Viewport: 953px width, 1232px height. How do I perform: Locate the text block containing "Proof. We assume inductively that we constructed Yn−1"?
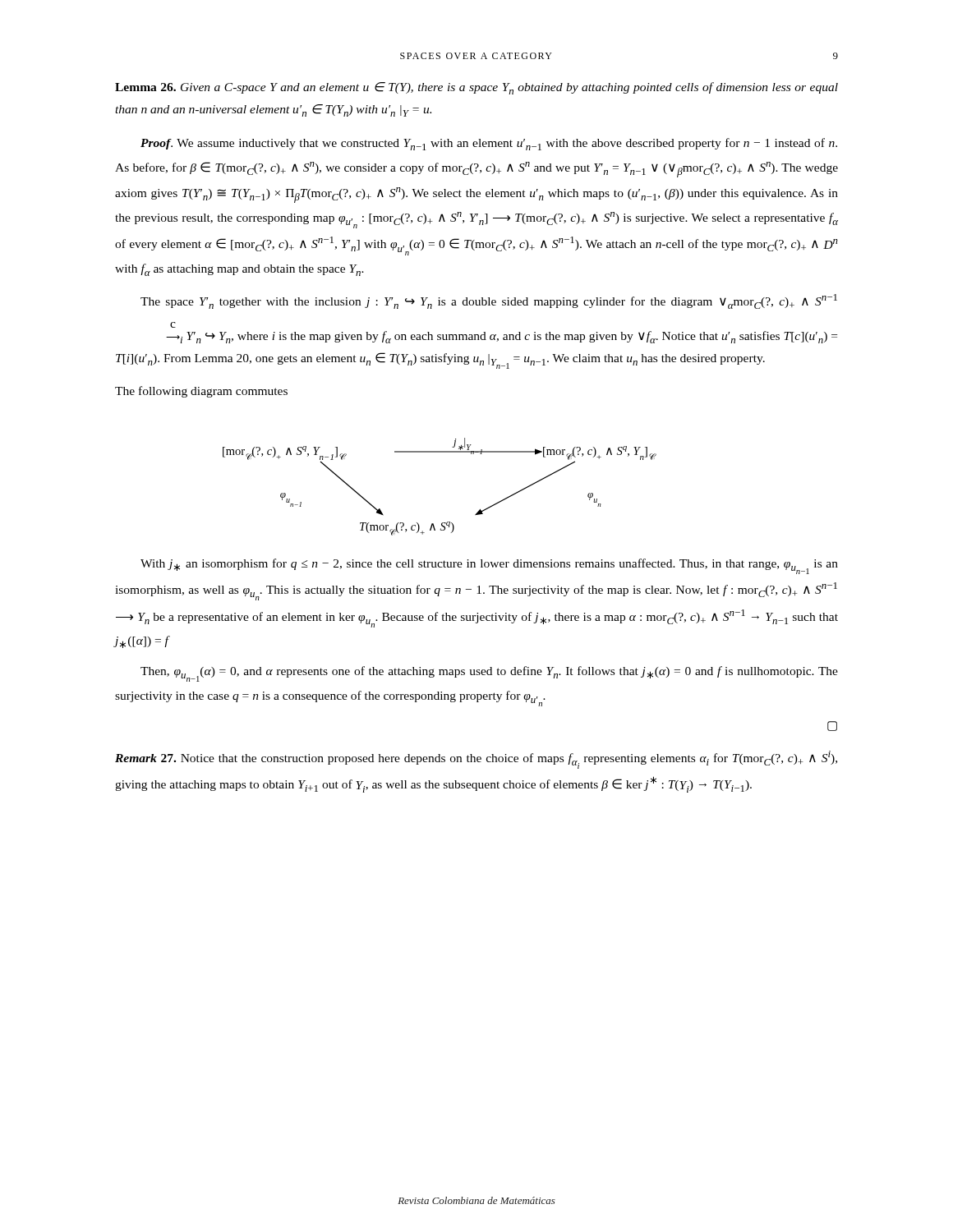(489, 144)
